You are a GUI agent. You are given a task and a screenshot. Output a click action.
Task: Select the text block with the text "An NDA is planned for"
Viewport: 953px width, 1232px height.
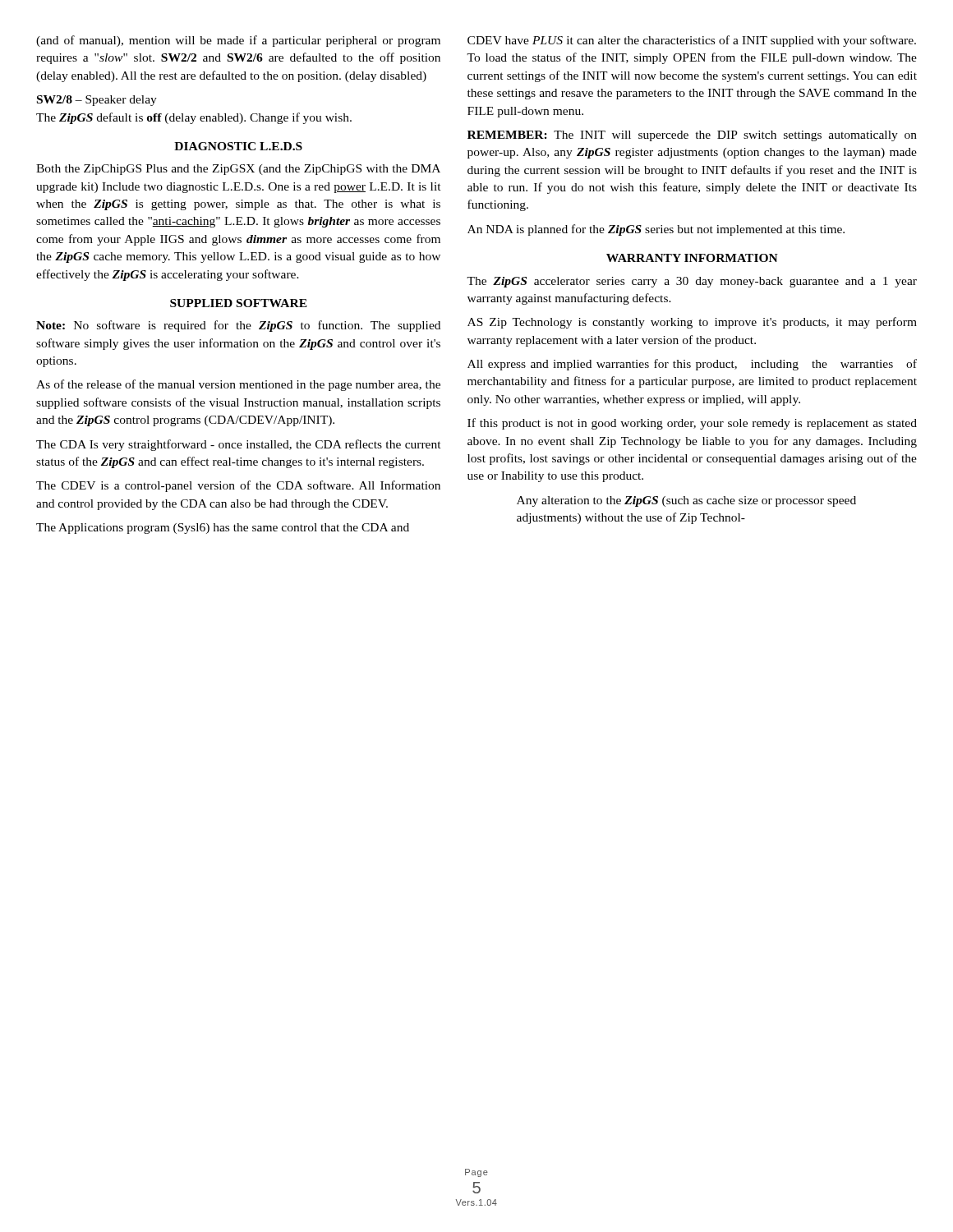[x=656, y=229]
